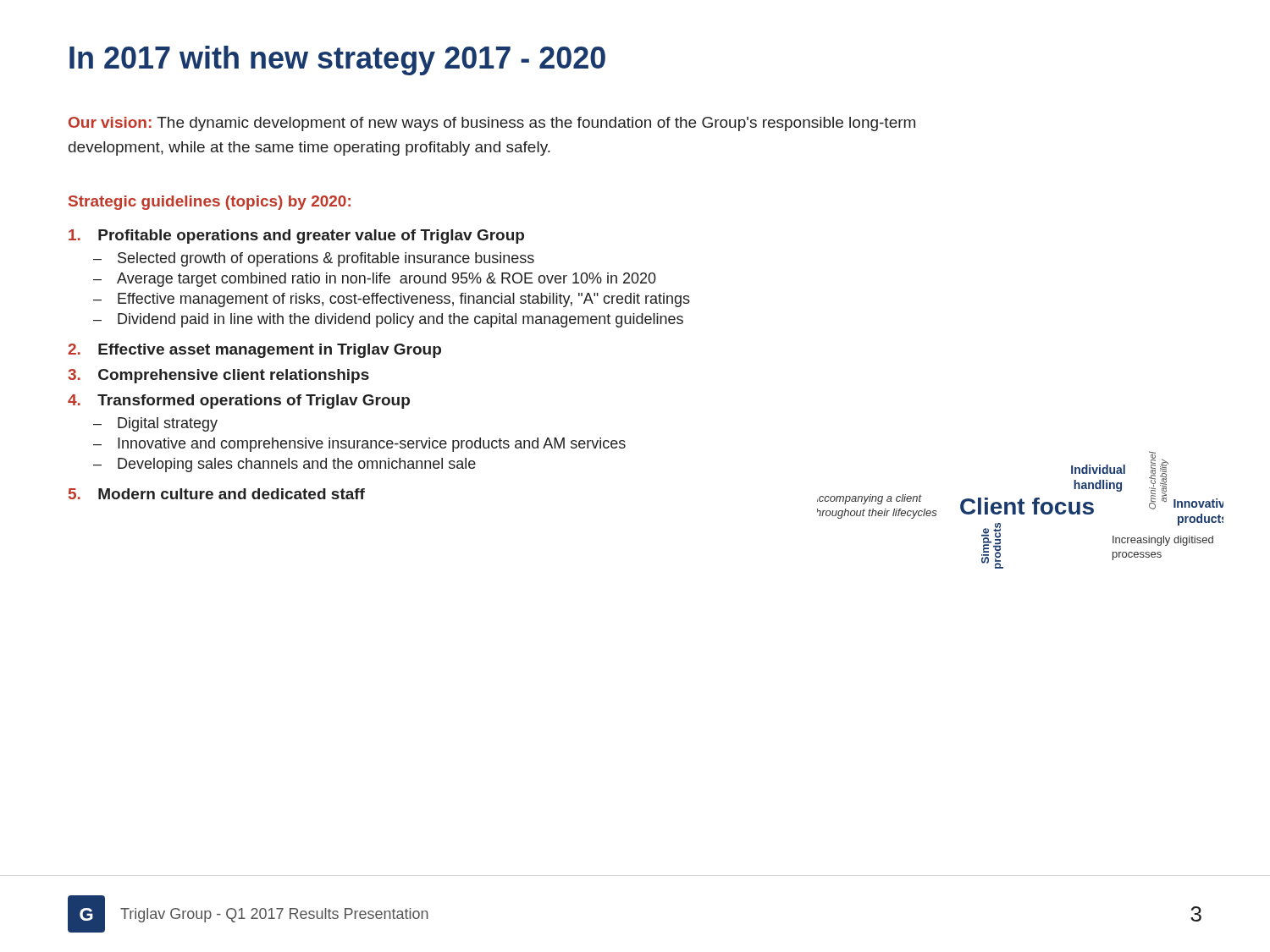Find the list item containing "5. Modern culture and"
1270x952 pixels.
click(216, 494)
